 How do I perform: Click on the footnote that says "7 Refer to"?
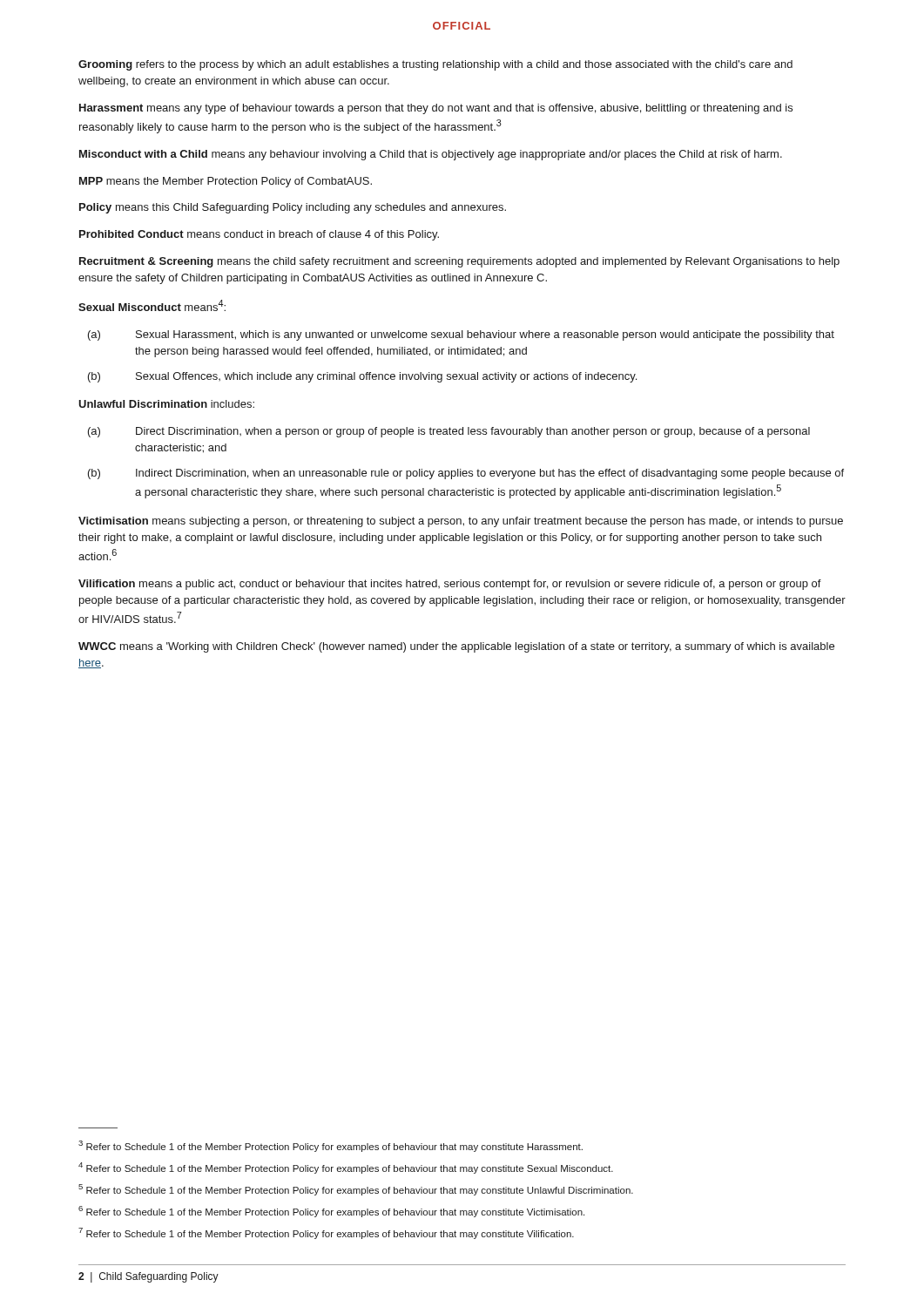(326, 1232)
